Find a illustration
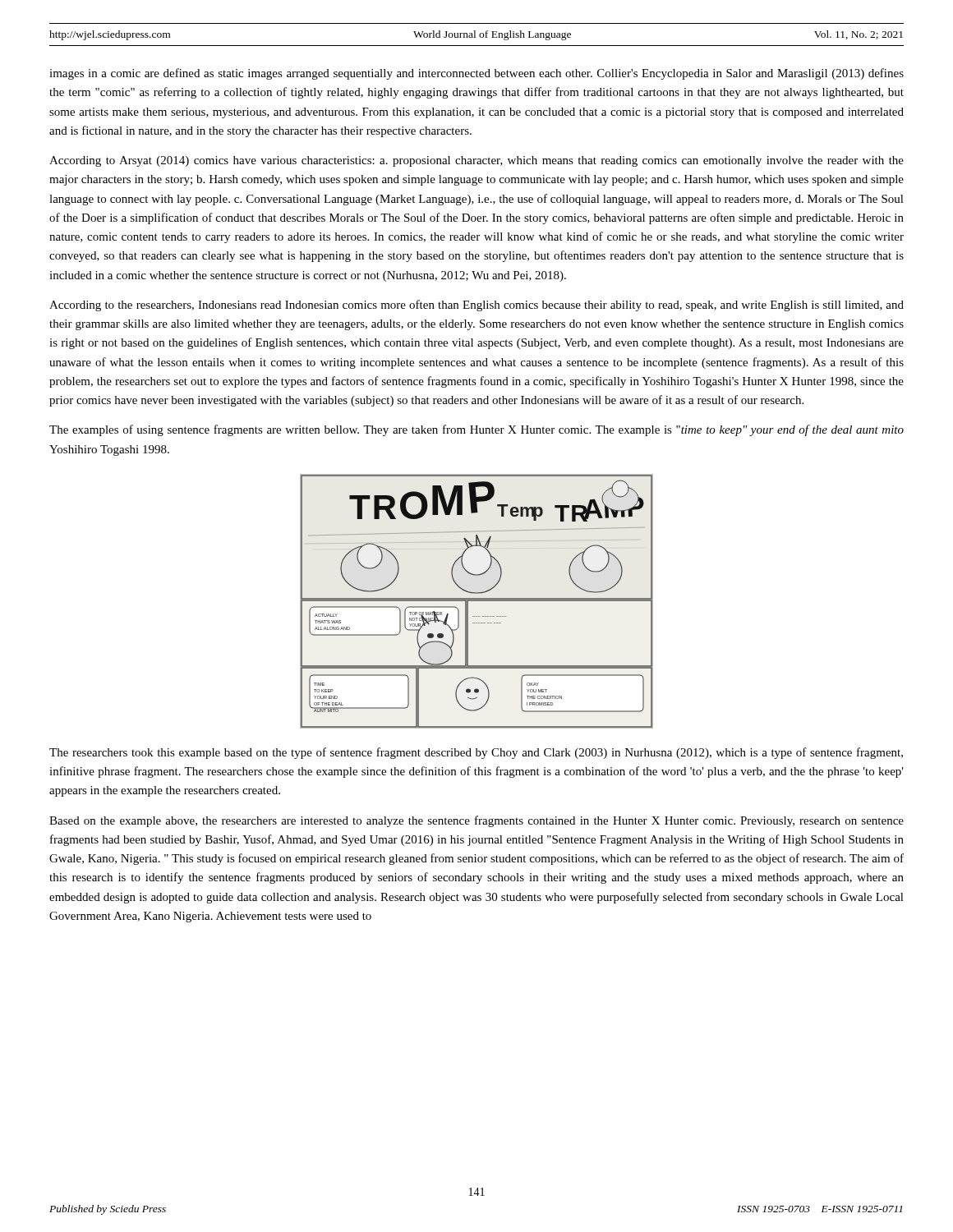Image resolution: width=953 pixels, height=1232 pixels. [x=476, y=601]
